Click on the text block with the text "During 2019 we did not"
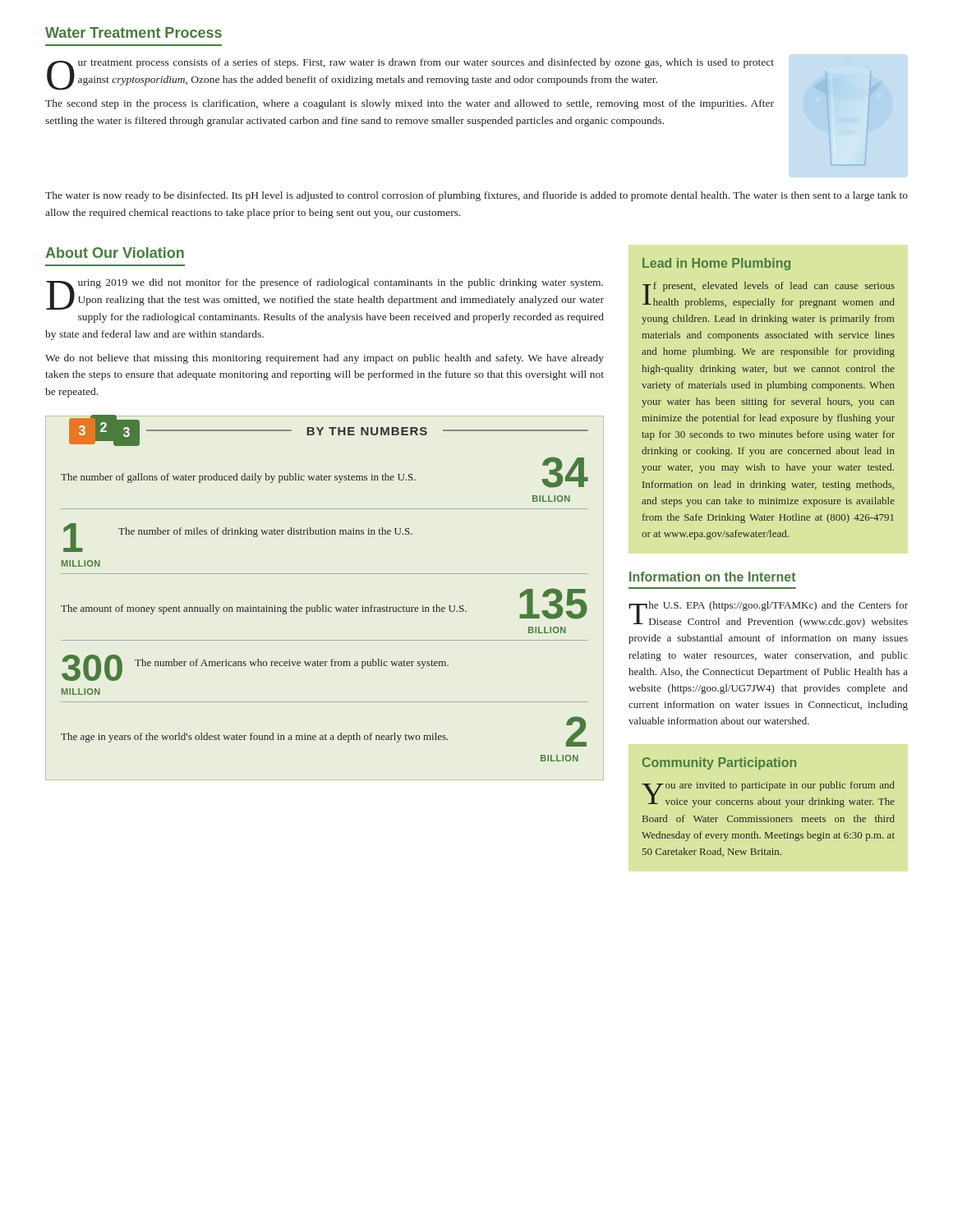The height and width of the screenshot is (1232, 953). pos(324,307)
